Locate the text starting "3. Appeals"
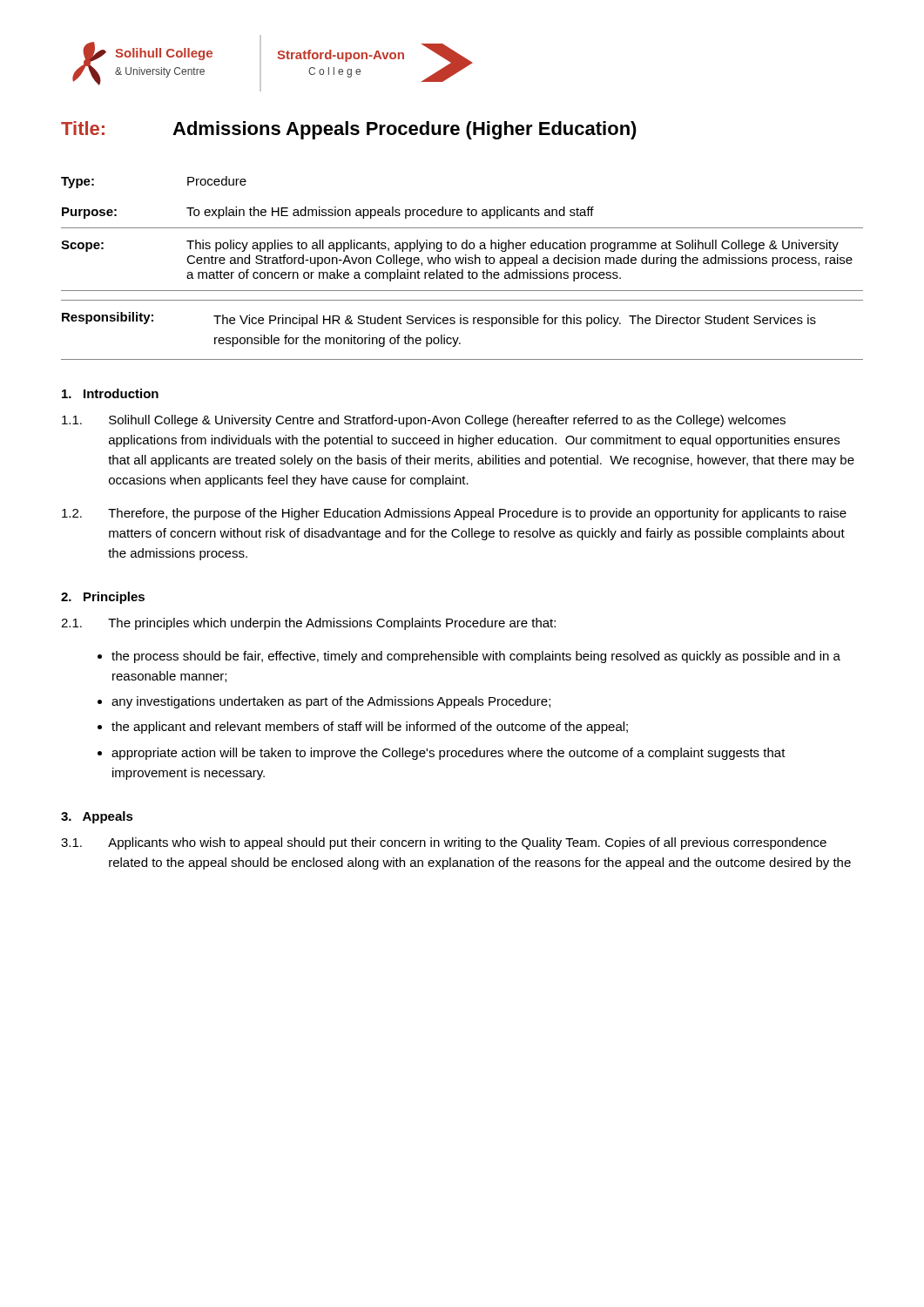 97,816
